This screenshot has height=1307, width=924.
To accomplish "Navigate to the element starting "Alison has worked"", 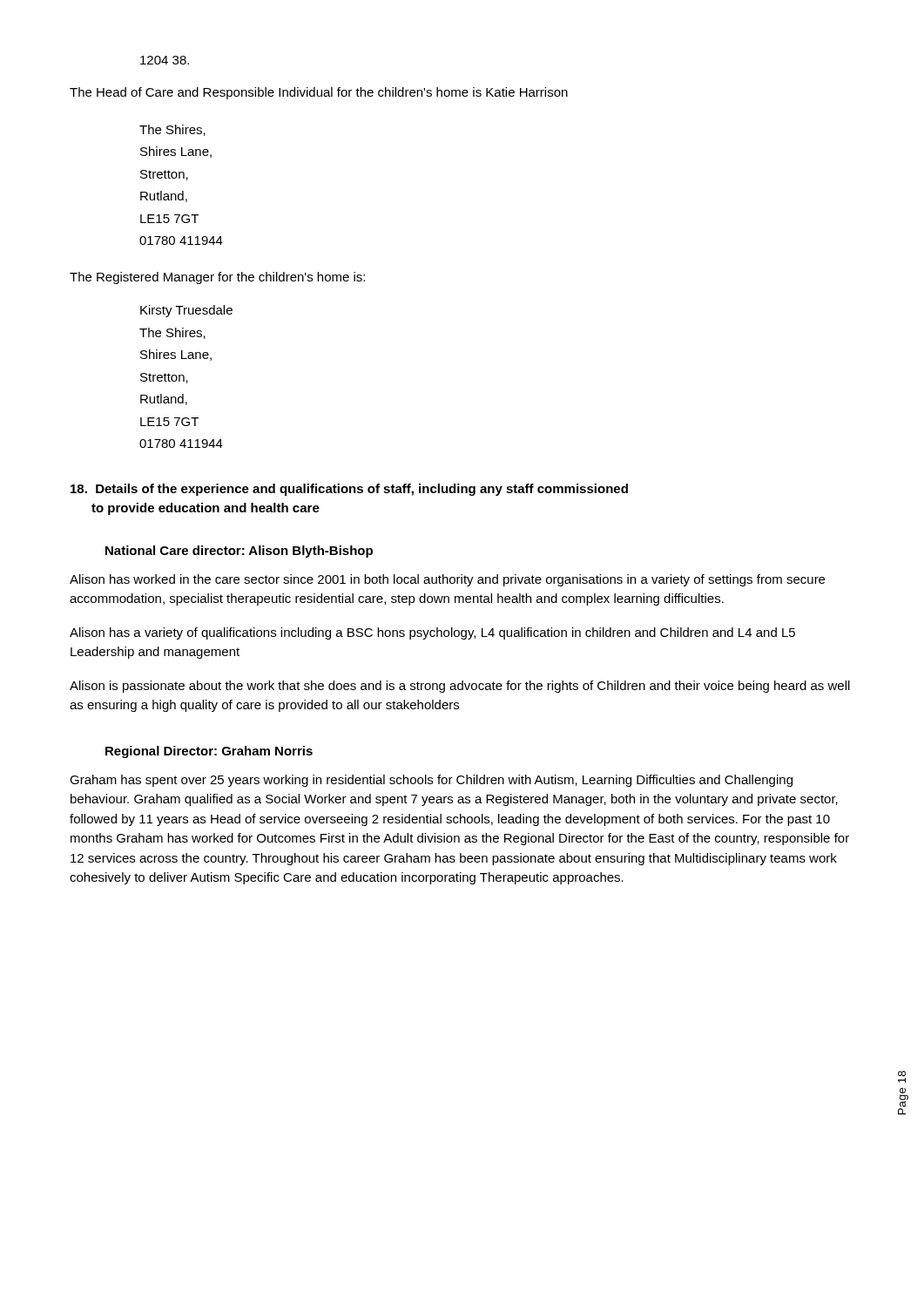I will 448,588.
